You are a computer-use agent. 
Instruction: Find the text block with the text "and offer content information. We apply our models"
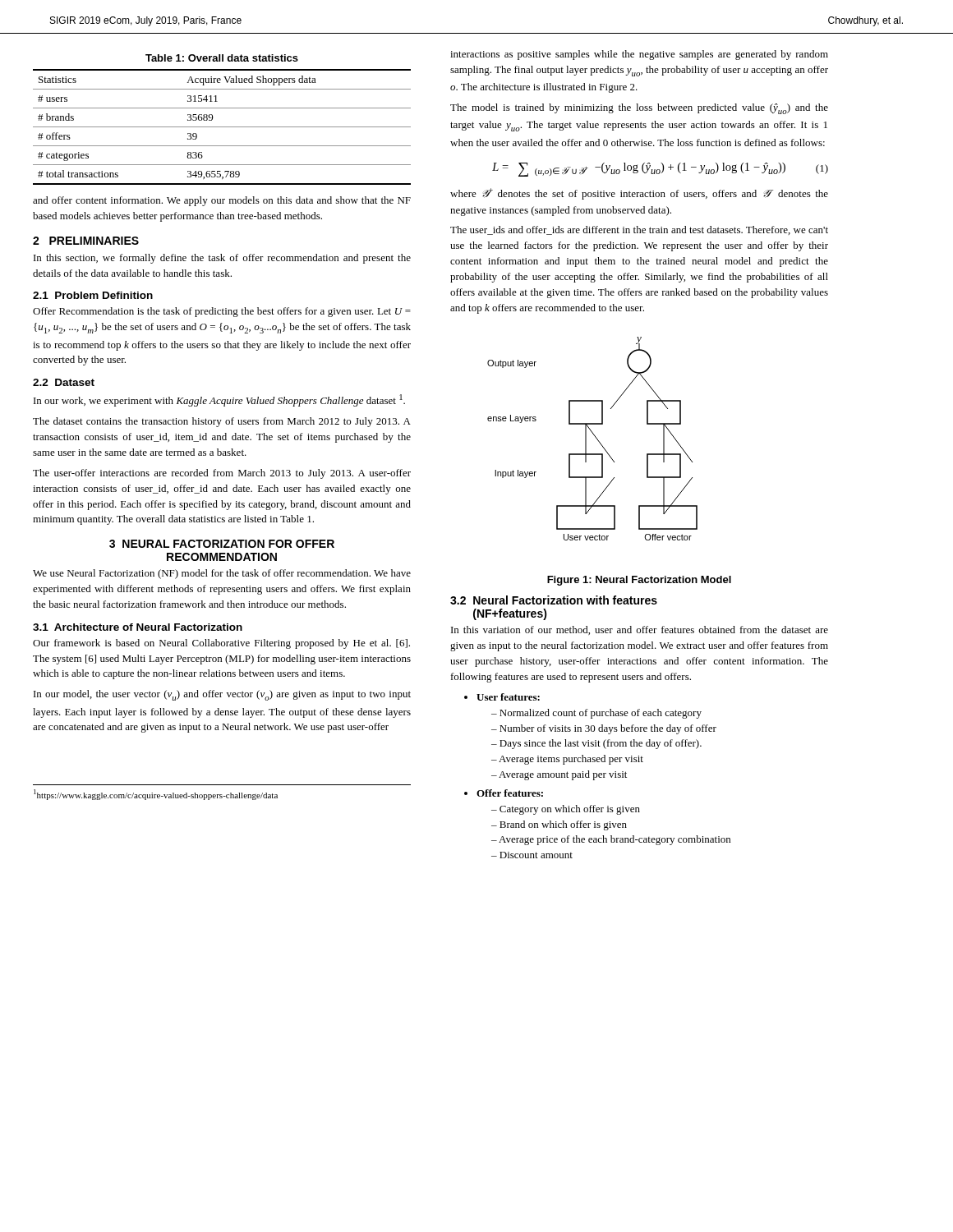[x=222, y=208]
